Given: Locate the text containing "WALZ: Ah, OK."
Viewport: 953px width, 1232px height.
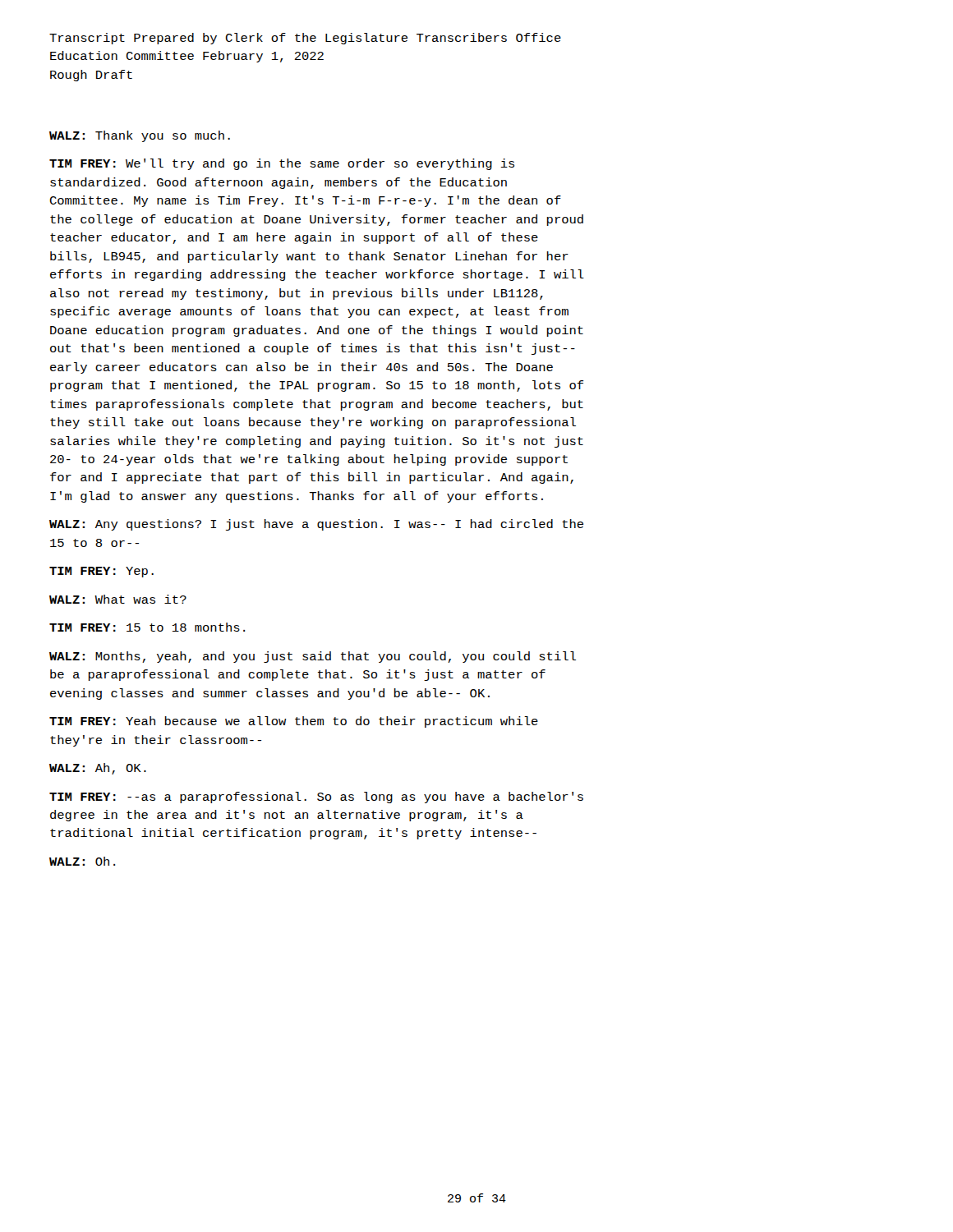Looking at the screenshot, I should (x=98, y=769).
